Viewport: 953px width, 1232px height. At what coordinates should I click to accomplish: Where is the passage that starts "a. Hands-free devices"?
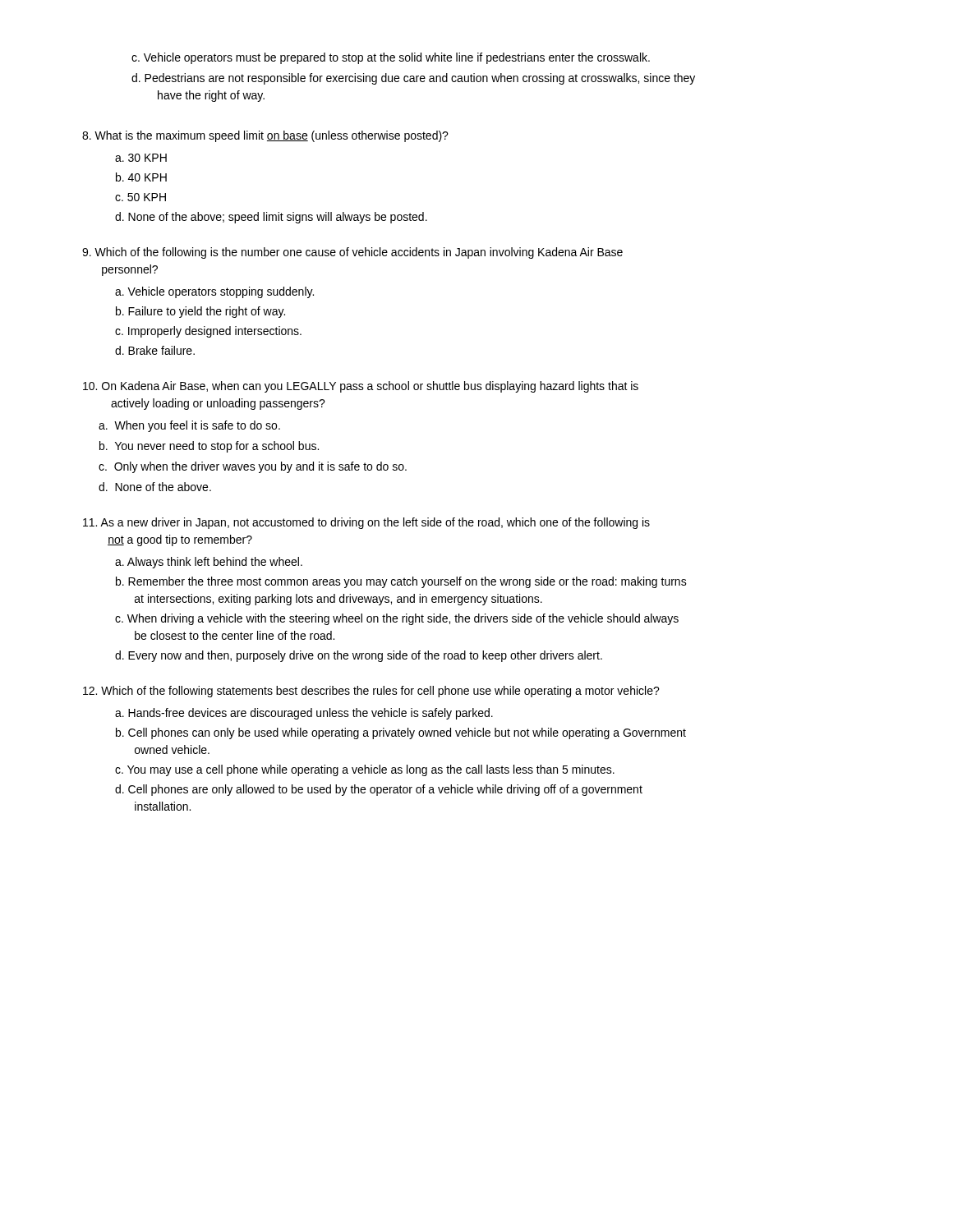(304, 713)
